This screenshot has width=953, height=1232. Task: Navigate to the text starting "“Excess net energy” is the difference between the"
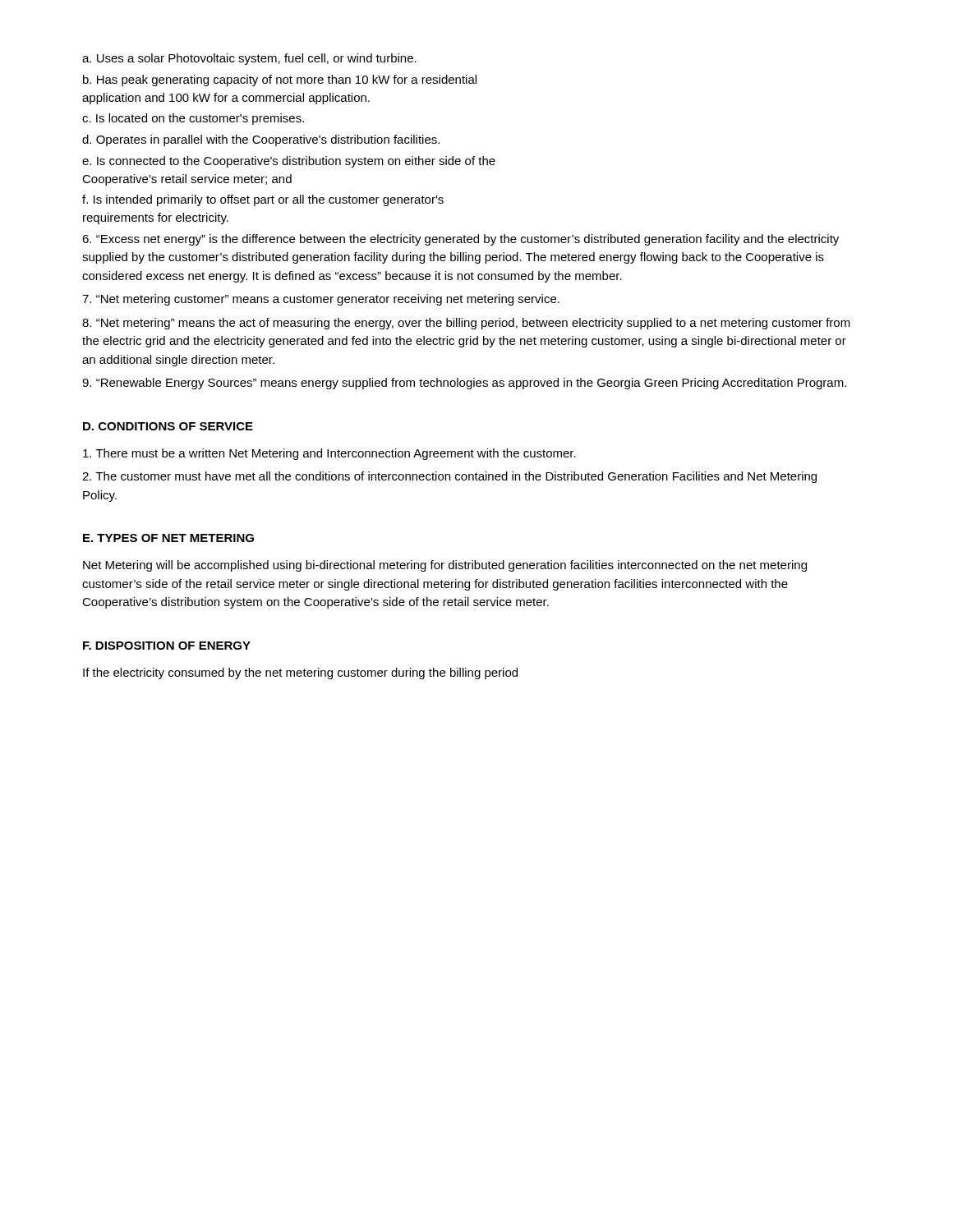tap(461, 257)
